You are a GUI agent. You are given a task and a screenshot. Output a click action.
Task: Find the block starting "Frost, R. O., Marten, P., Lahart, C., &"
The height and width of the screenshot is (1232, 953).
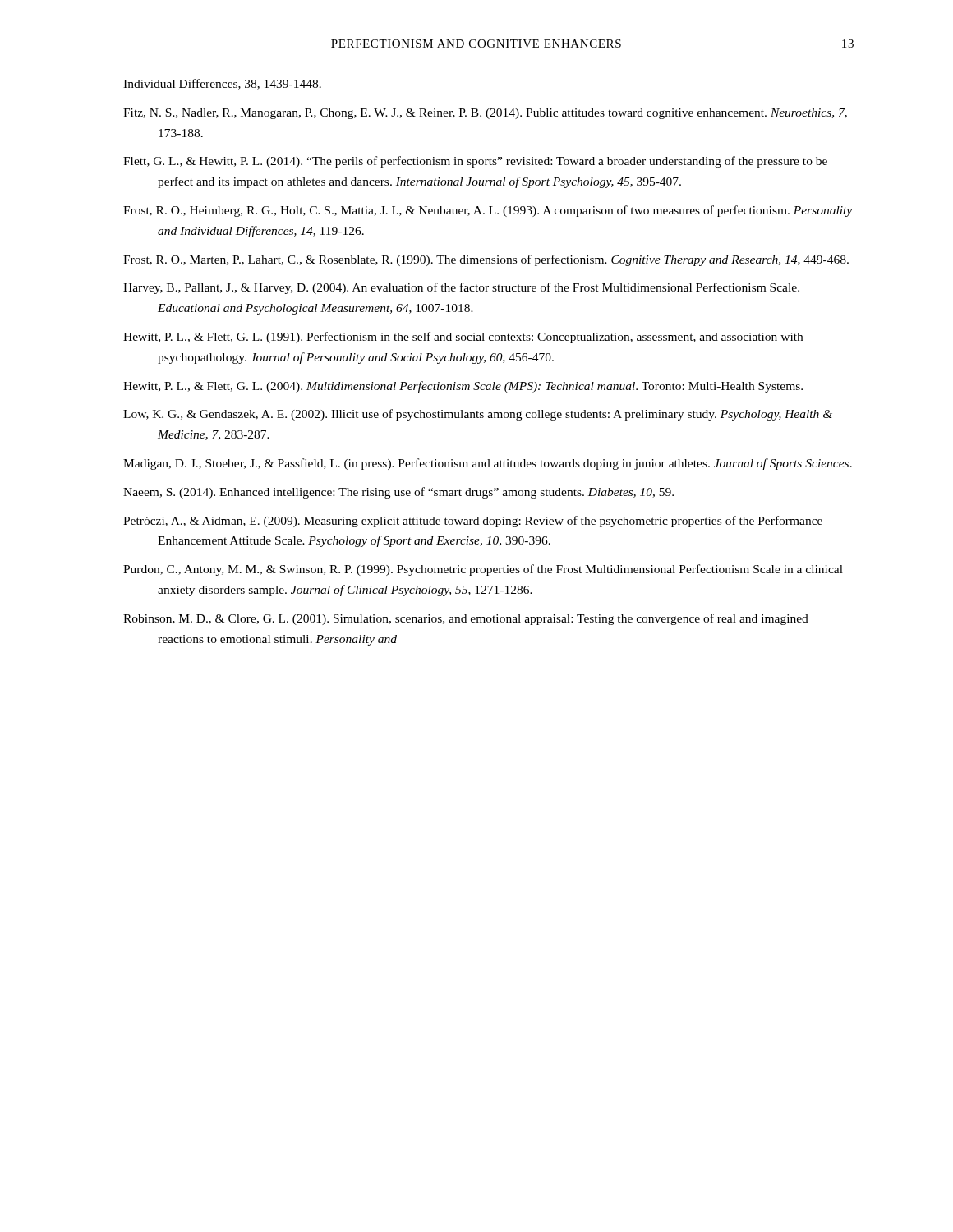pyautogui.click(x=486, y=259)
